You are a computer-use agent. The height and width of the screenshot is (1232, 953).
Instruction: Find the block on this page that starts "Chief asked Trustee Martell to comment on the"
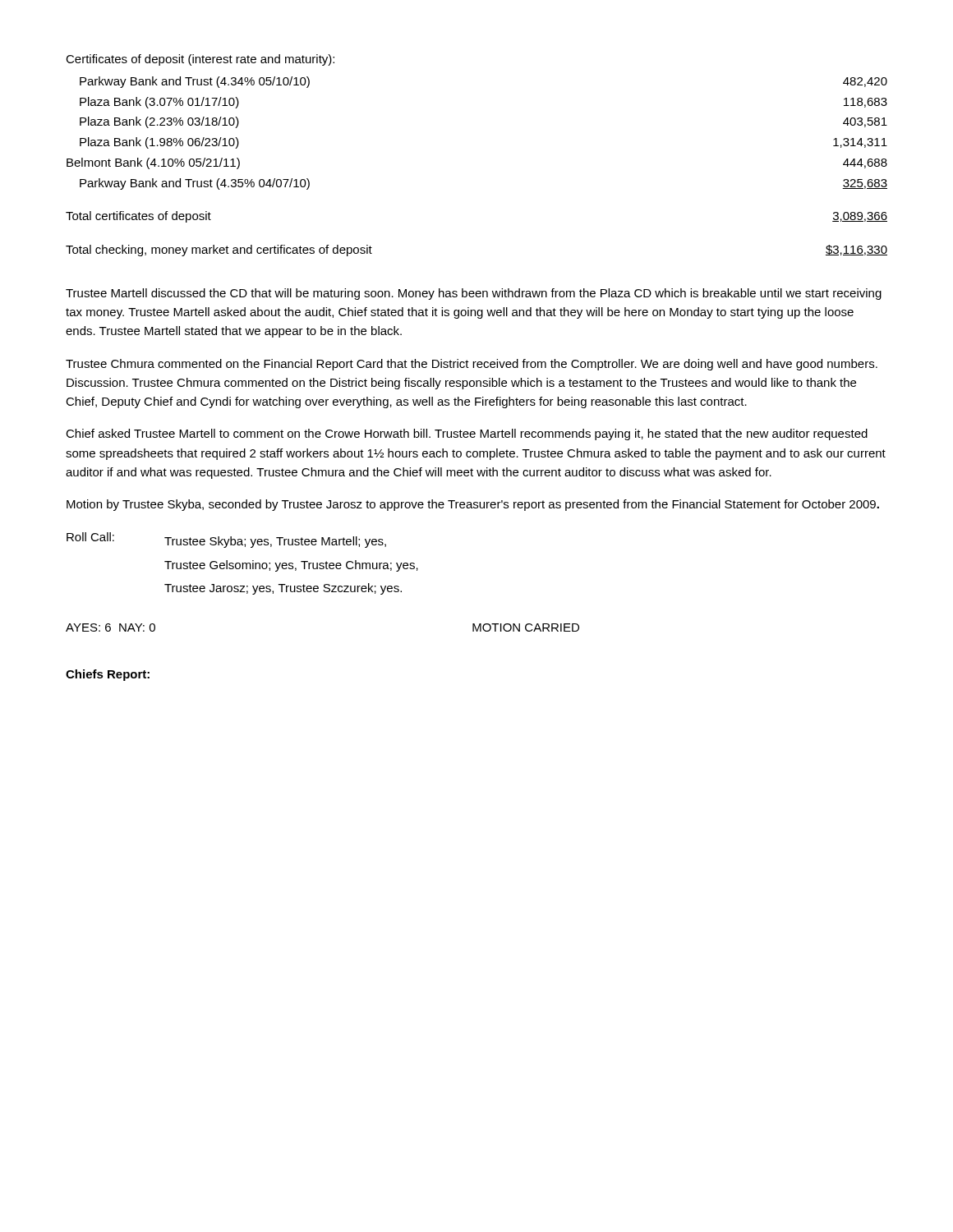(x=476, y=453)
